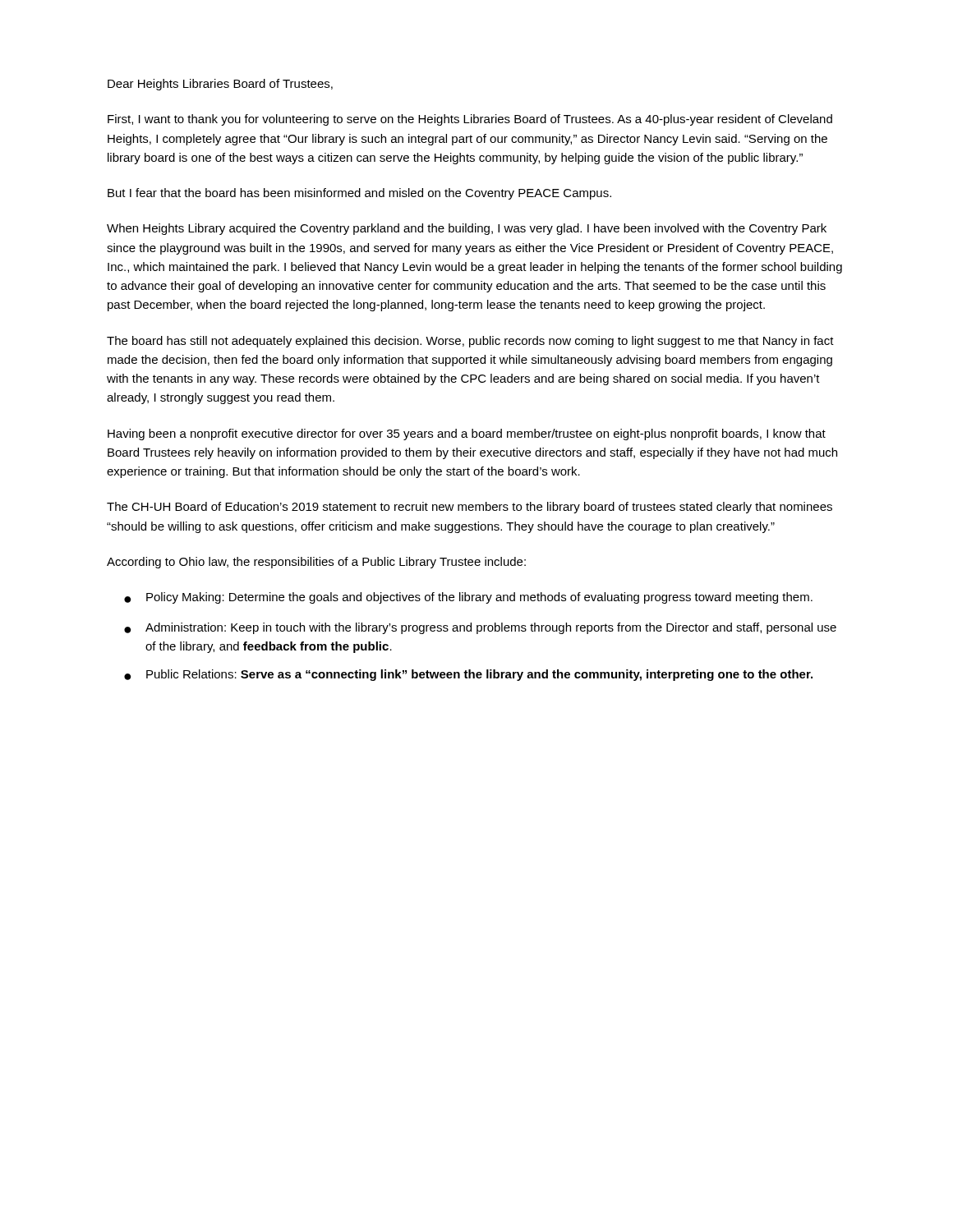This screenshot has width=953, height=1232.
Task: Where is the passage that starts "● Public Relations: Serve as a “connecting link”"?
Action: coord(485,675)
